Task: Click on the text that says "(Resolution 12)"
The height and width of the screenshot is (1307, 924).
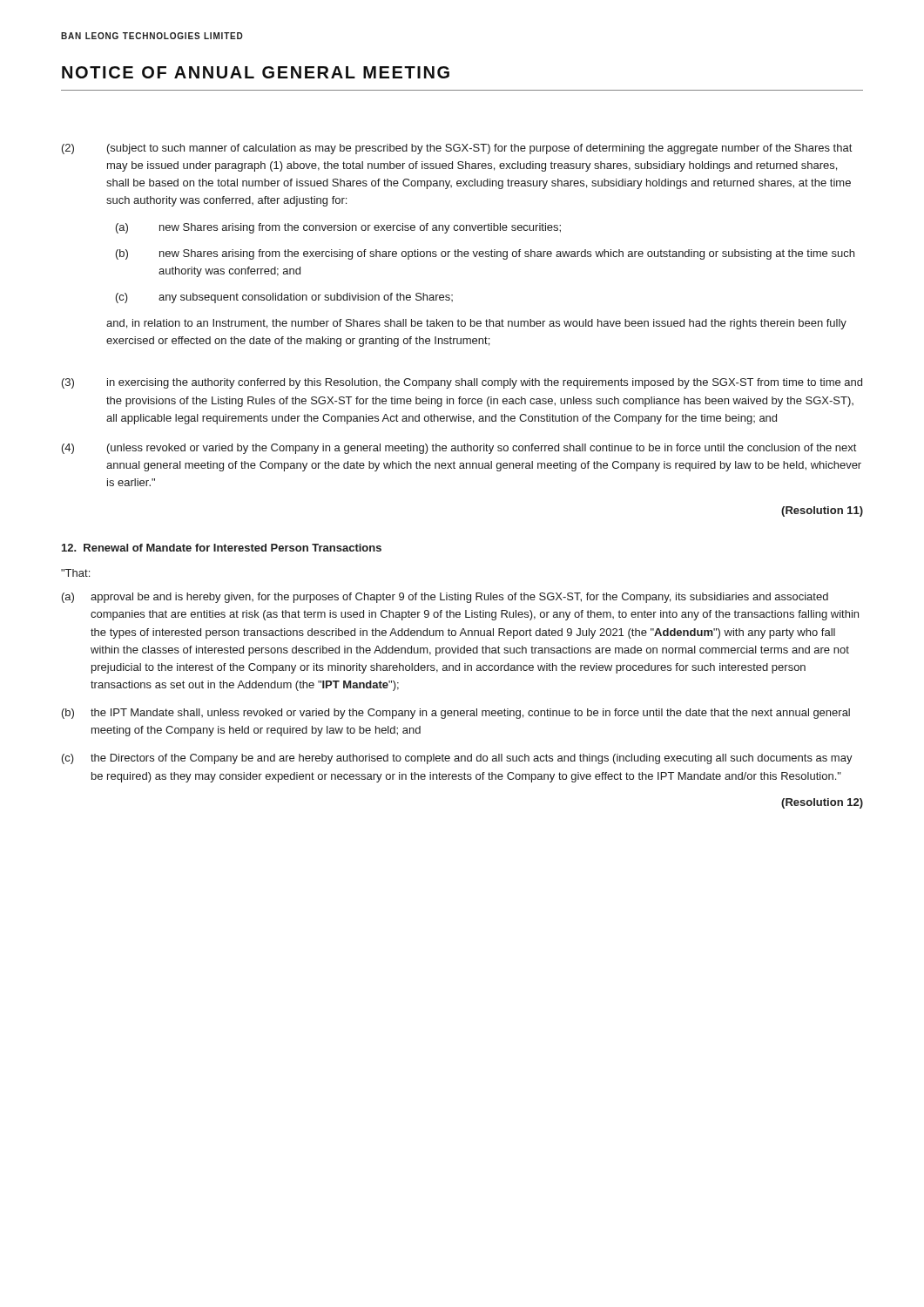Action: click(x=822, y=802)
